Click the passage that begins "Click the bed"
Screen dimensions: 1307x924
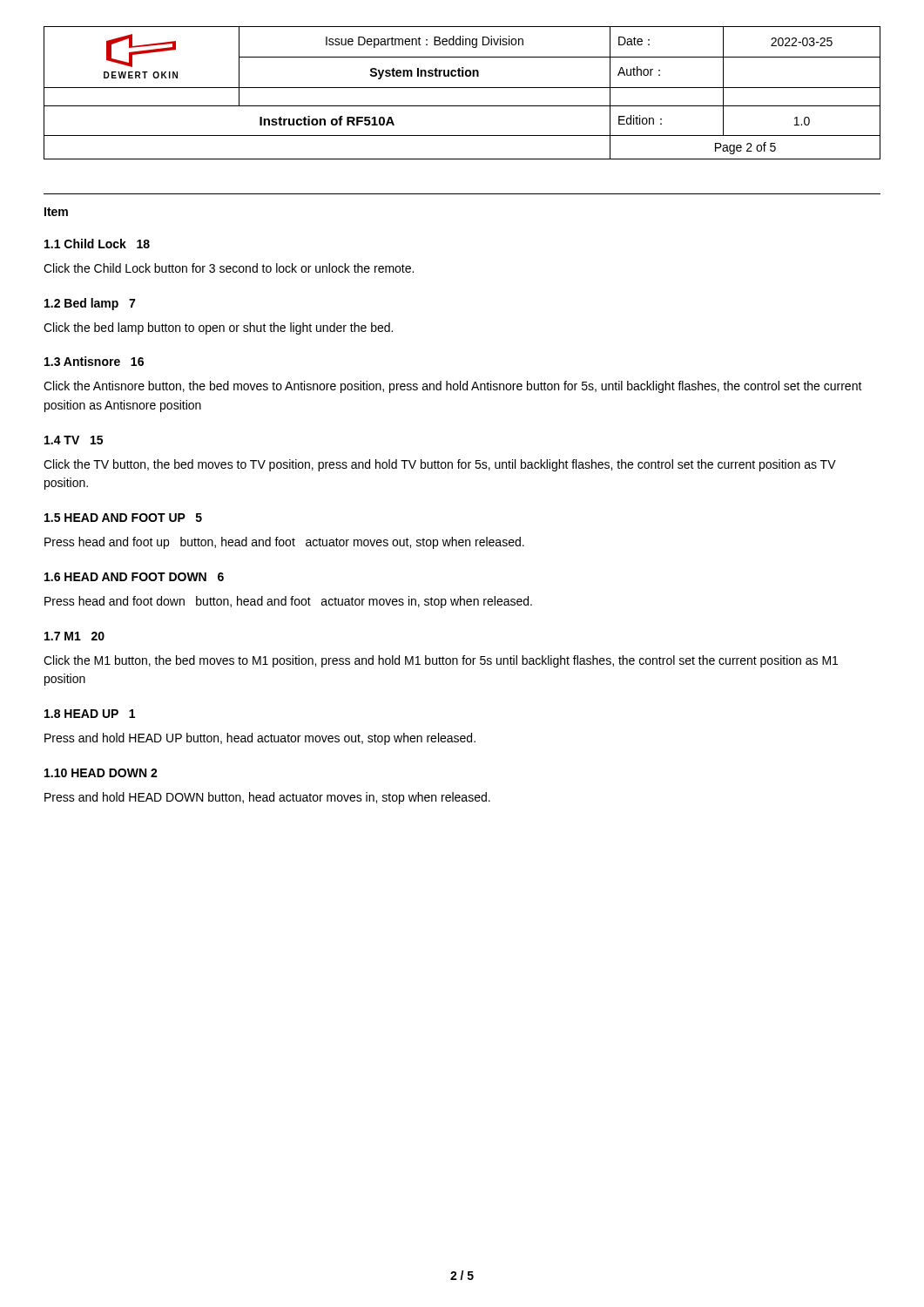219,327
